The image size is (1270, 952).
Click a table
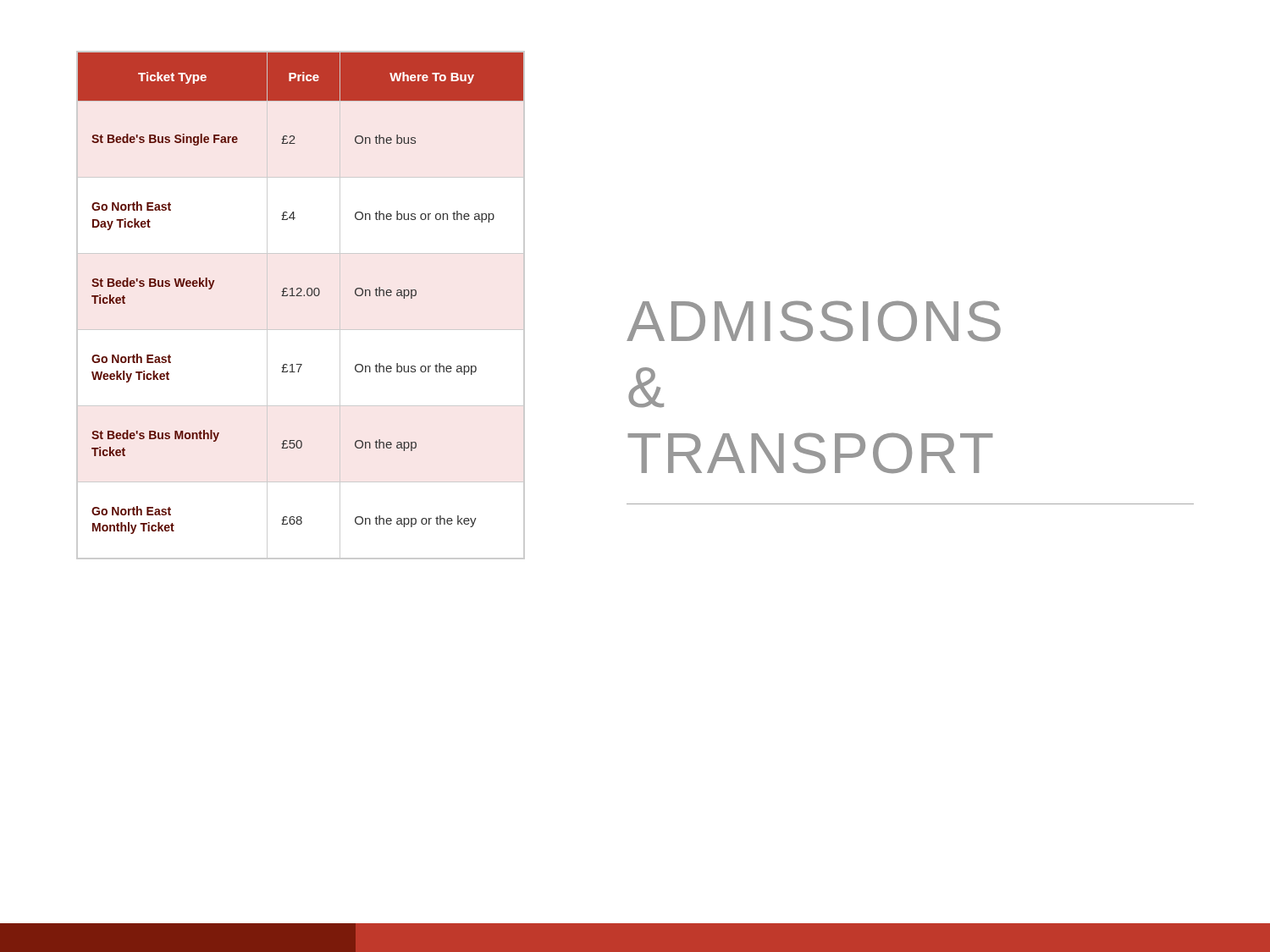pyautogui.click(x=301, y=305)
